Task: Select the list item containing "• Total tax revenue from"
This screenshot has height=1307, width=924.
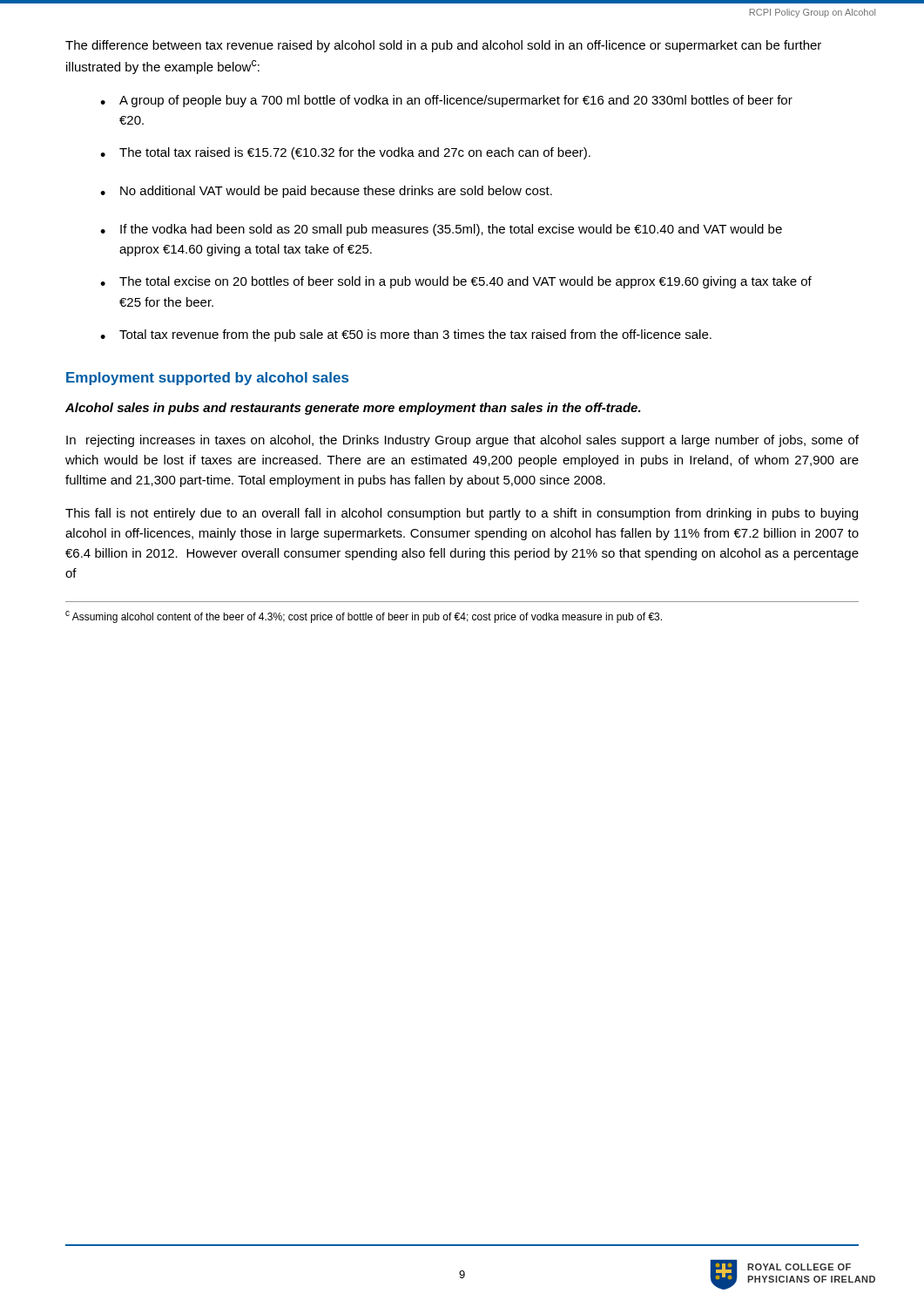Action: tap(457, 337)
